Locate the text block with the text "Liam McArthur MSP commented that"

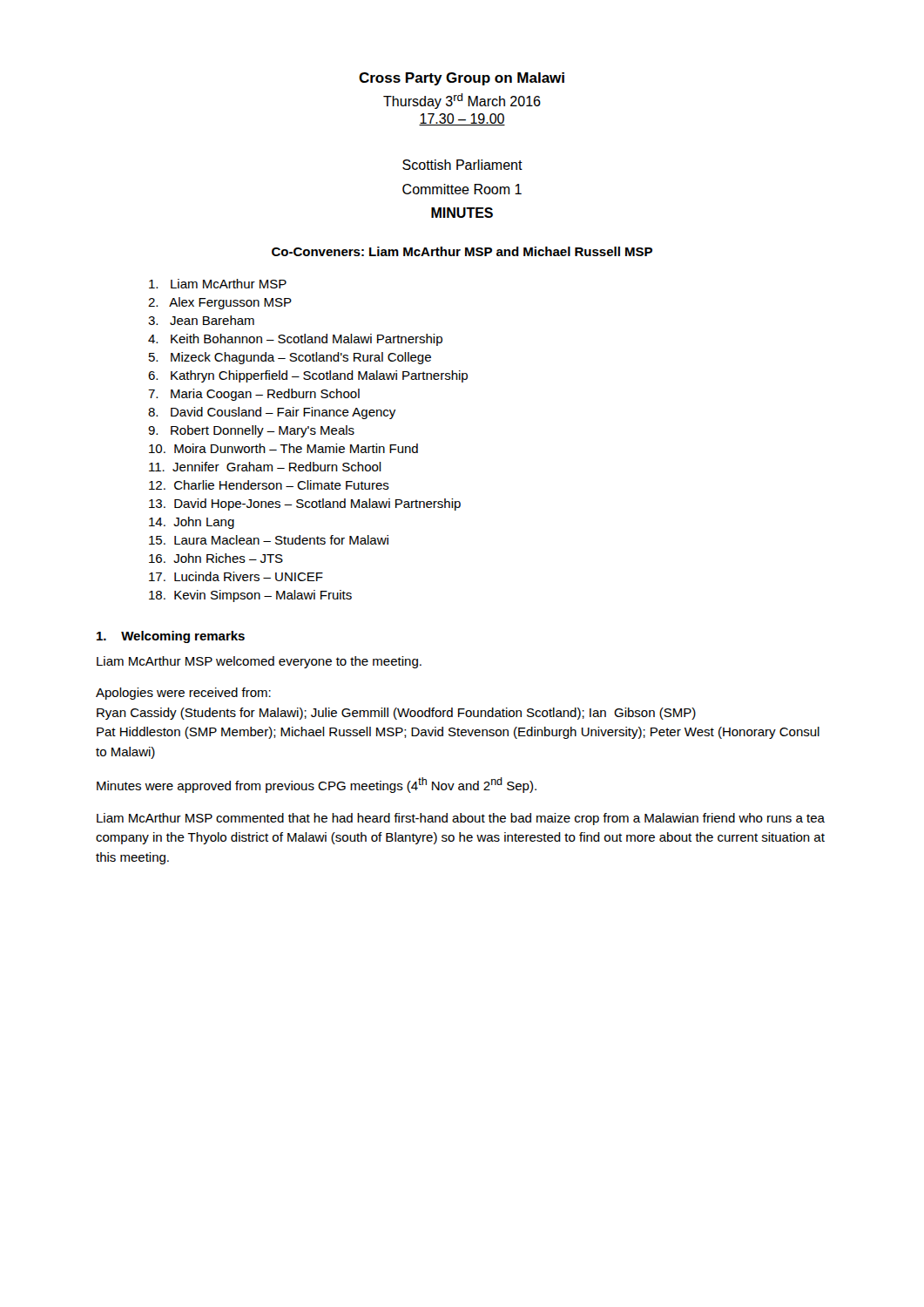[x=460, y=837]
